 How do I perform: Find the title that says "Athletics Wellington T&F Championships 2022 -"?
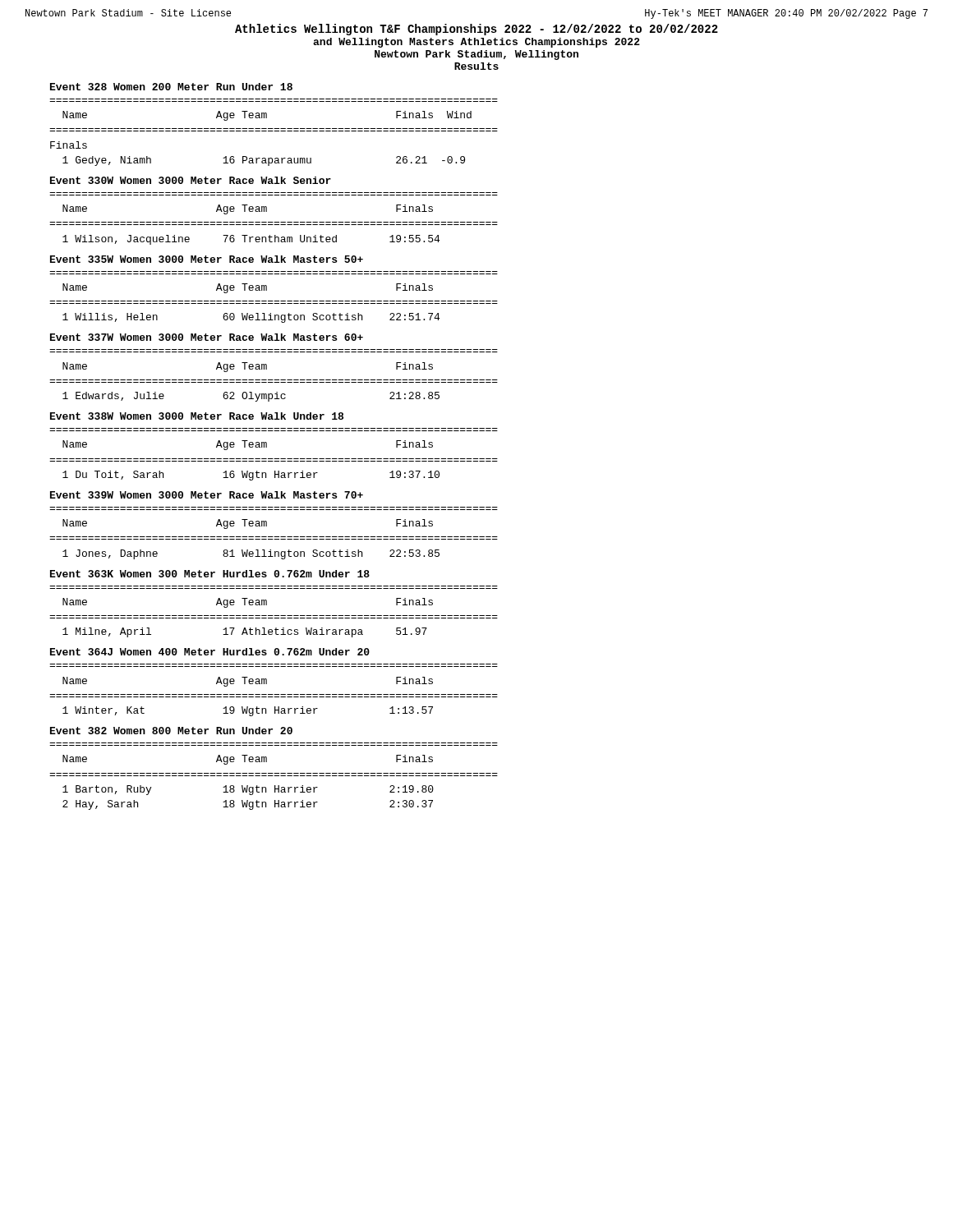(476, 30)
